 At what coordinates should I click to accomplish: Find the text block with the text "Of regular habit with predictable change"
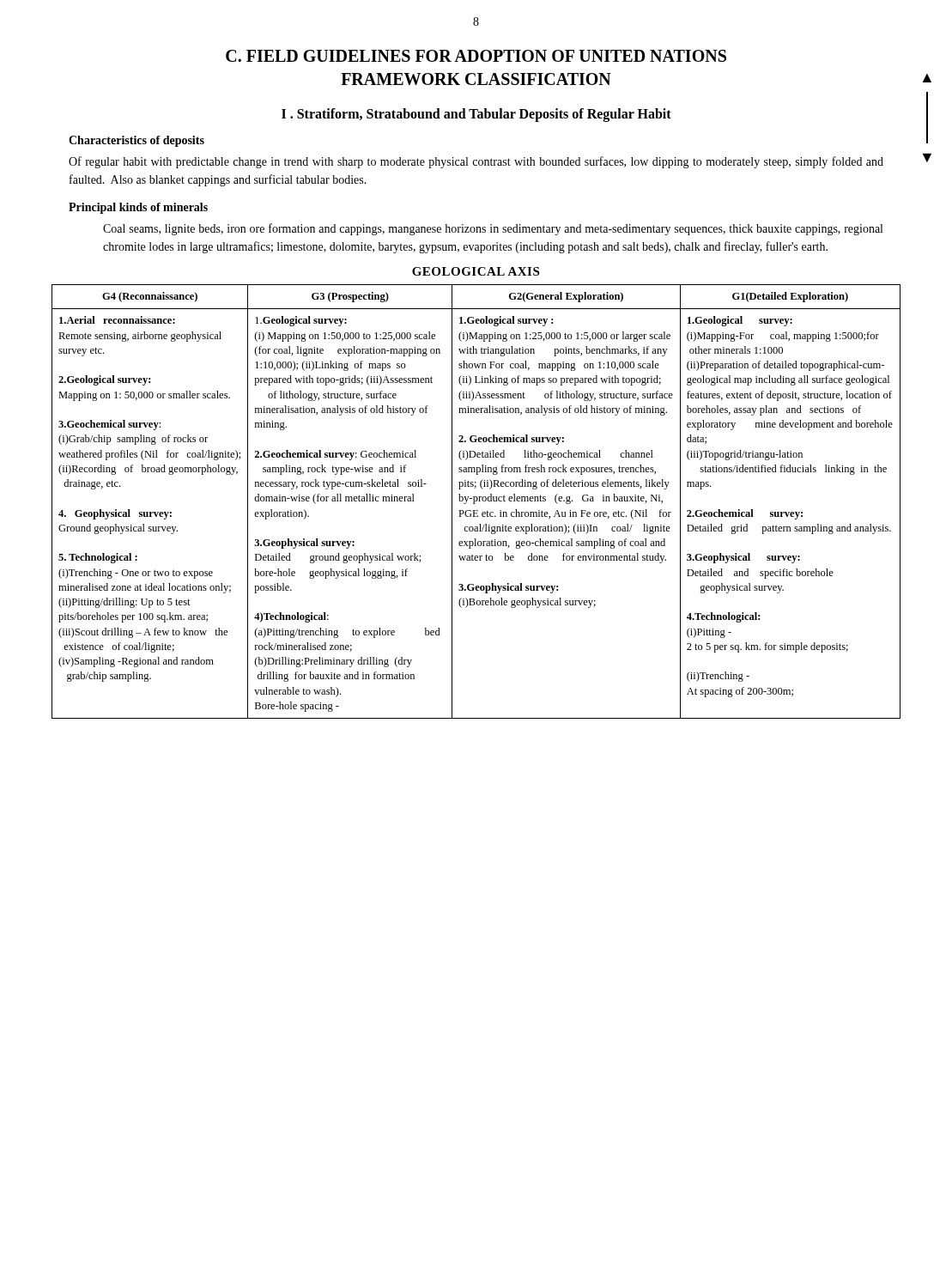(476, 171)
